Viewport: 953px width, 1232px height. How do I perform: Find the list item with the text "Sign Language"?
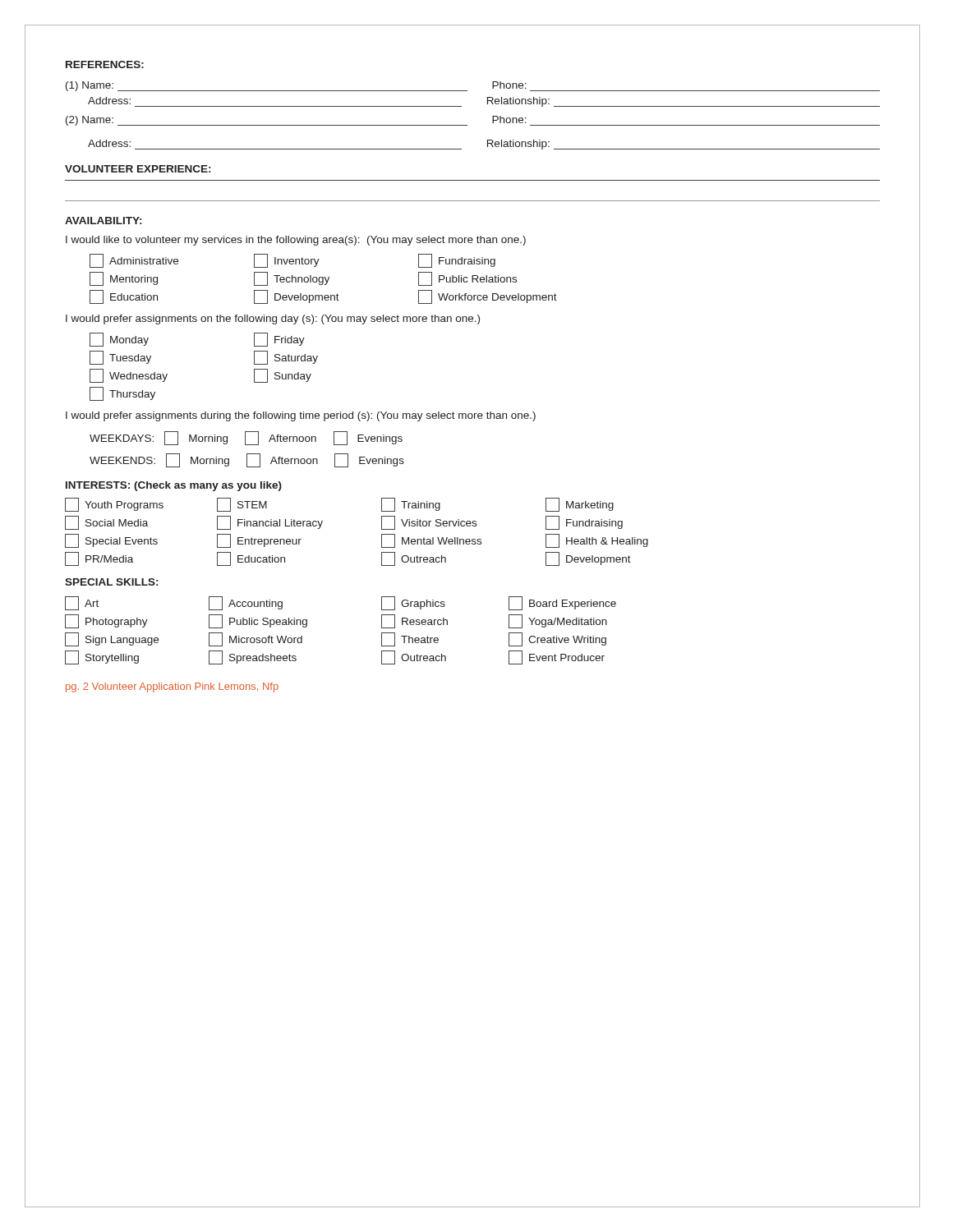[x=112, y=639]
